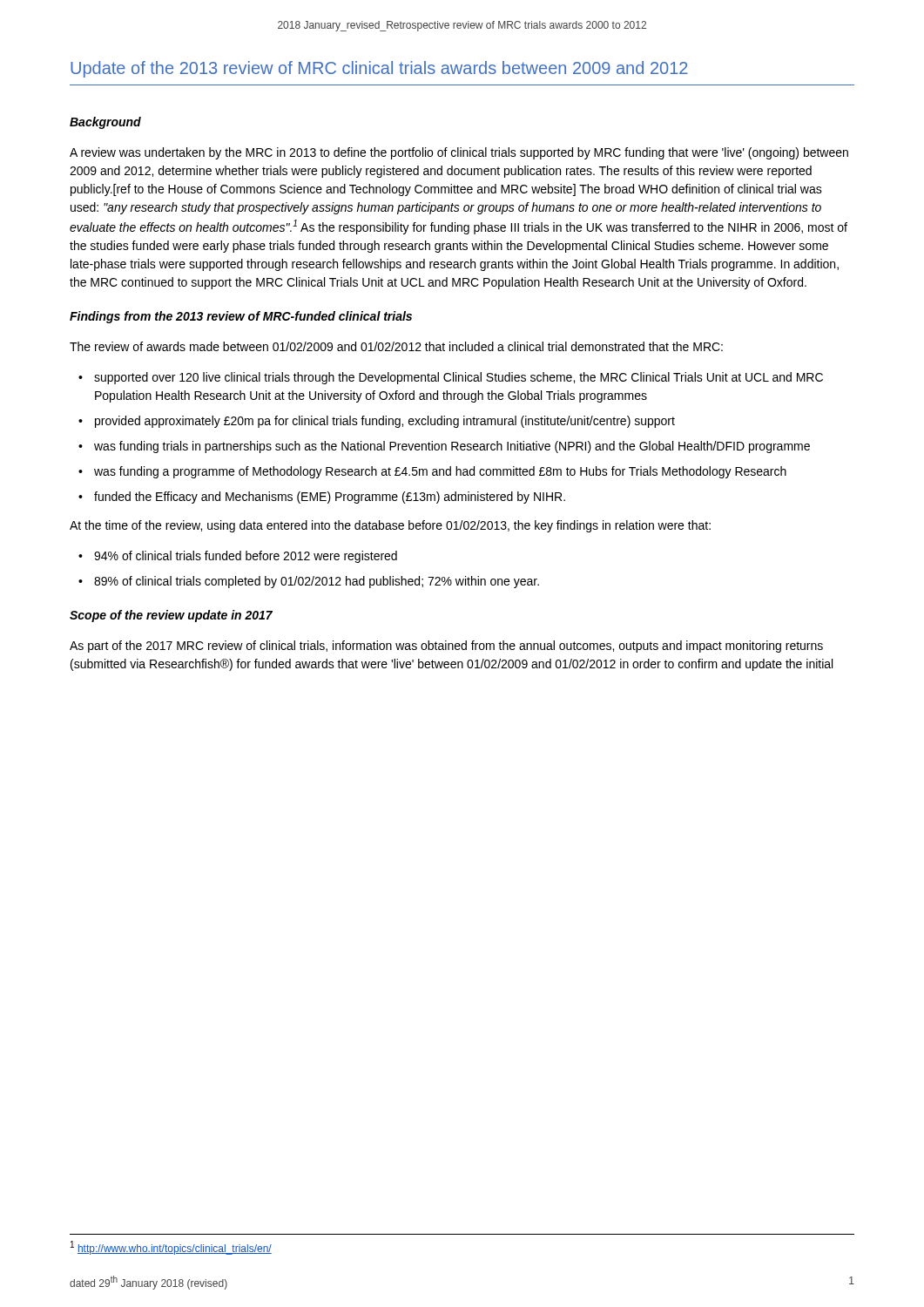Point to the region starting "was funding a programme of Methodology Research at"
Viewport: 924px width, 1307px height.
click(462, 472)
